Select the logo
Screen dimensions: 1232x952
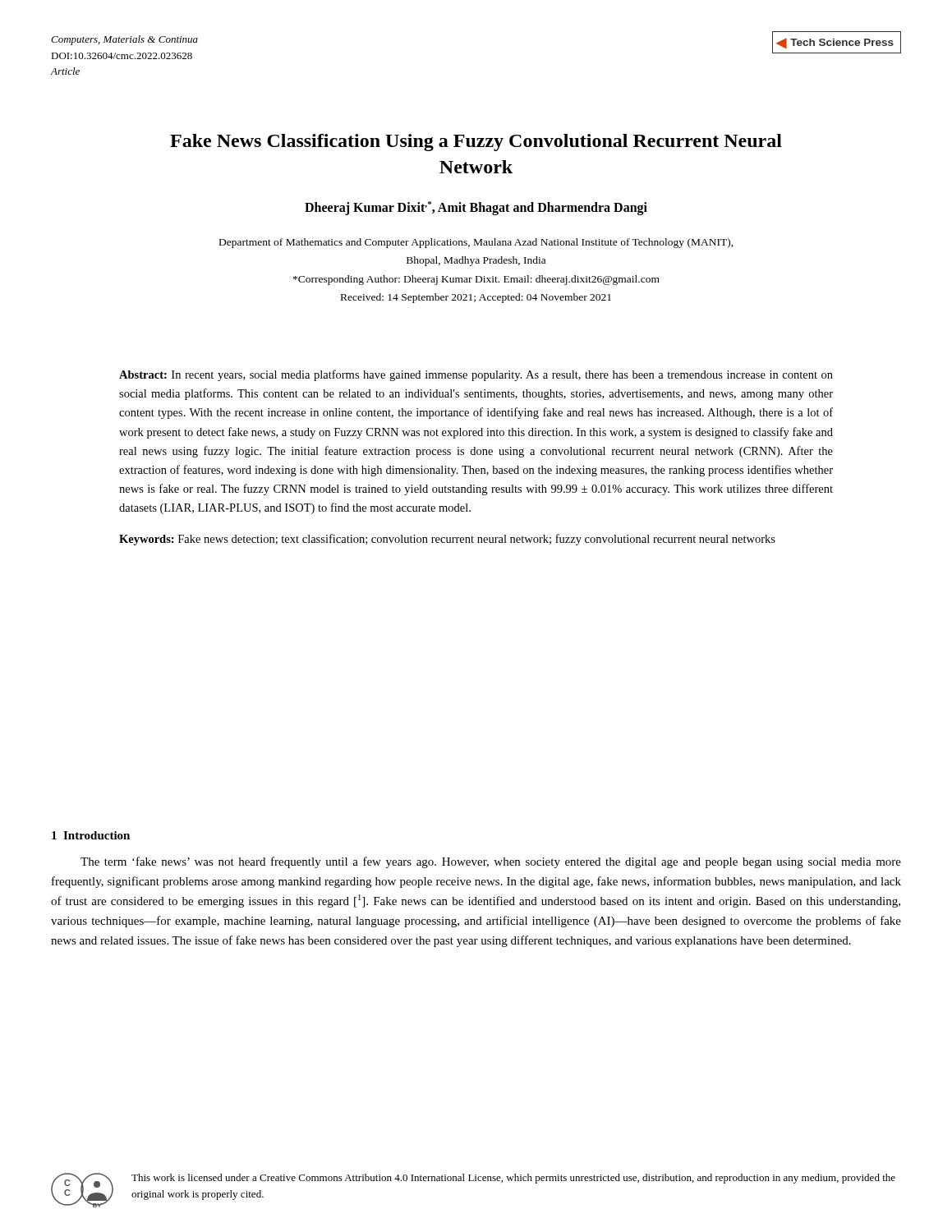(x=85, y=1189)
